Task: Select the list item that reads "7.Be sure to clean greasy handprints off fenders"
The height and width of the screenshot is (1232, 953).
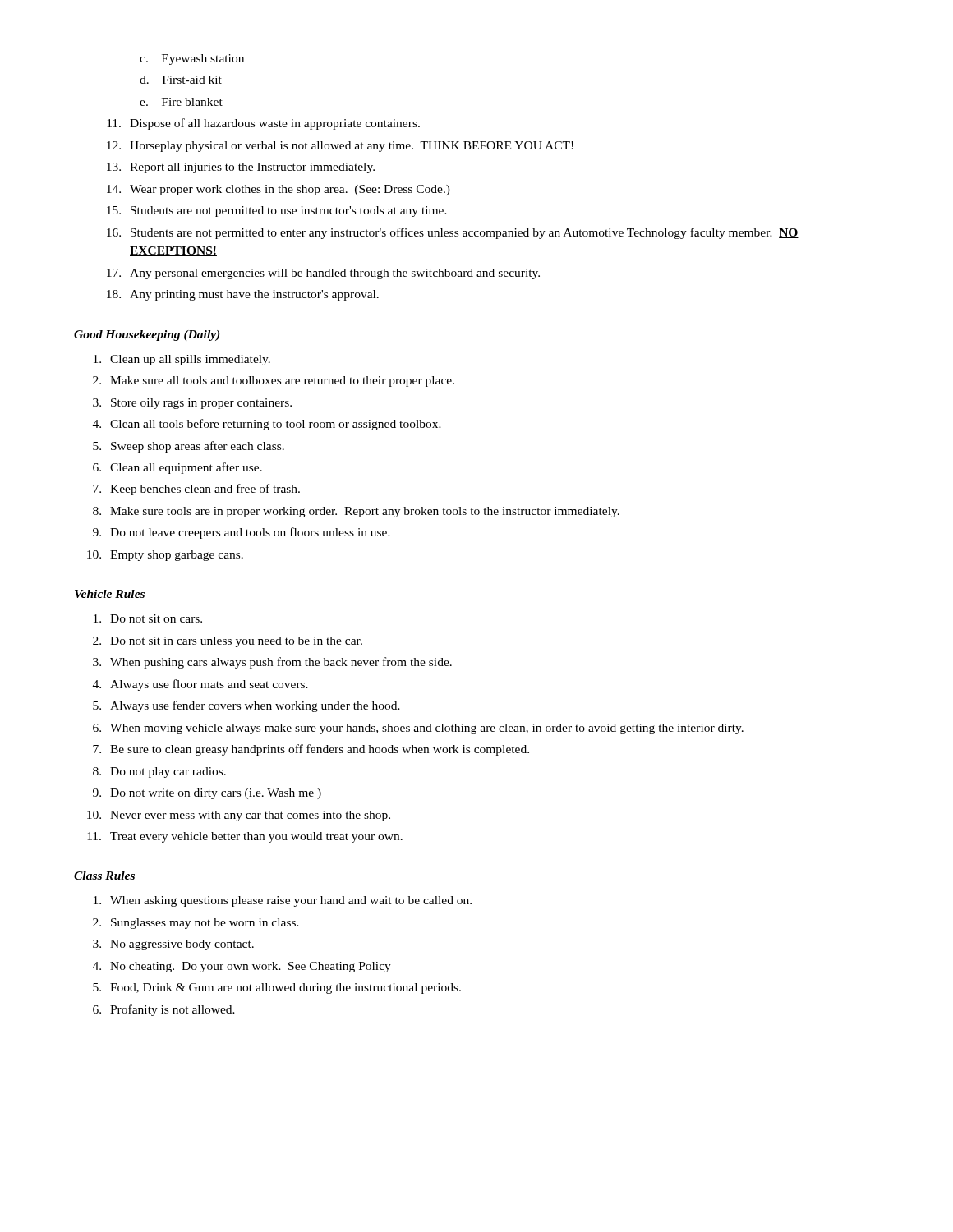Action: 462,749
